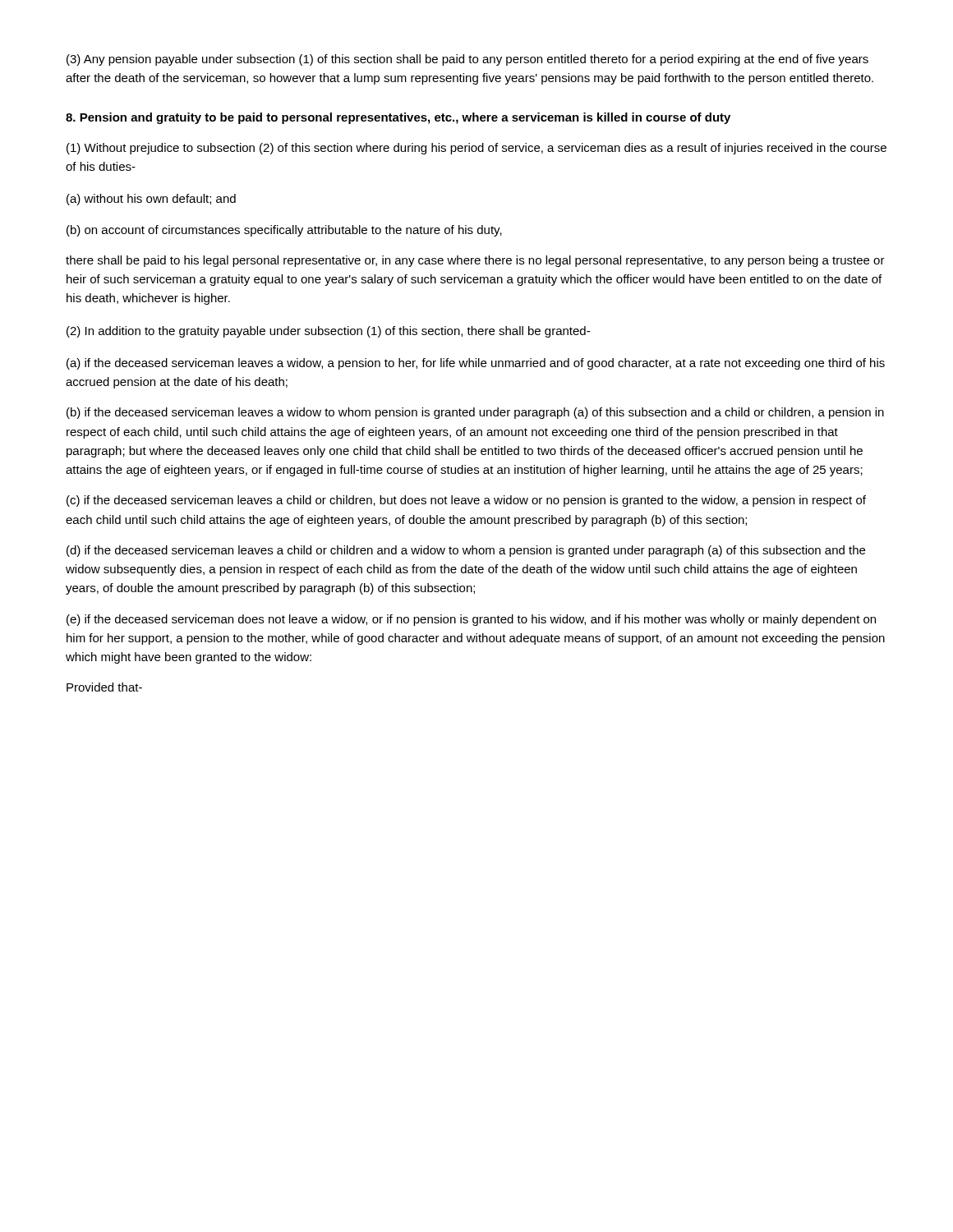Point to the block starting "(e) if the deceased serviceman does not"
Viewport: 953px width, 1232px height.
pyautogui.click(x=475, y=638)
